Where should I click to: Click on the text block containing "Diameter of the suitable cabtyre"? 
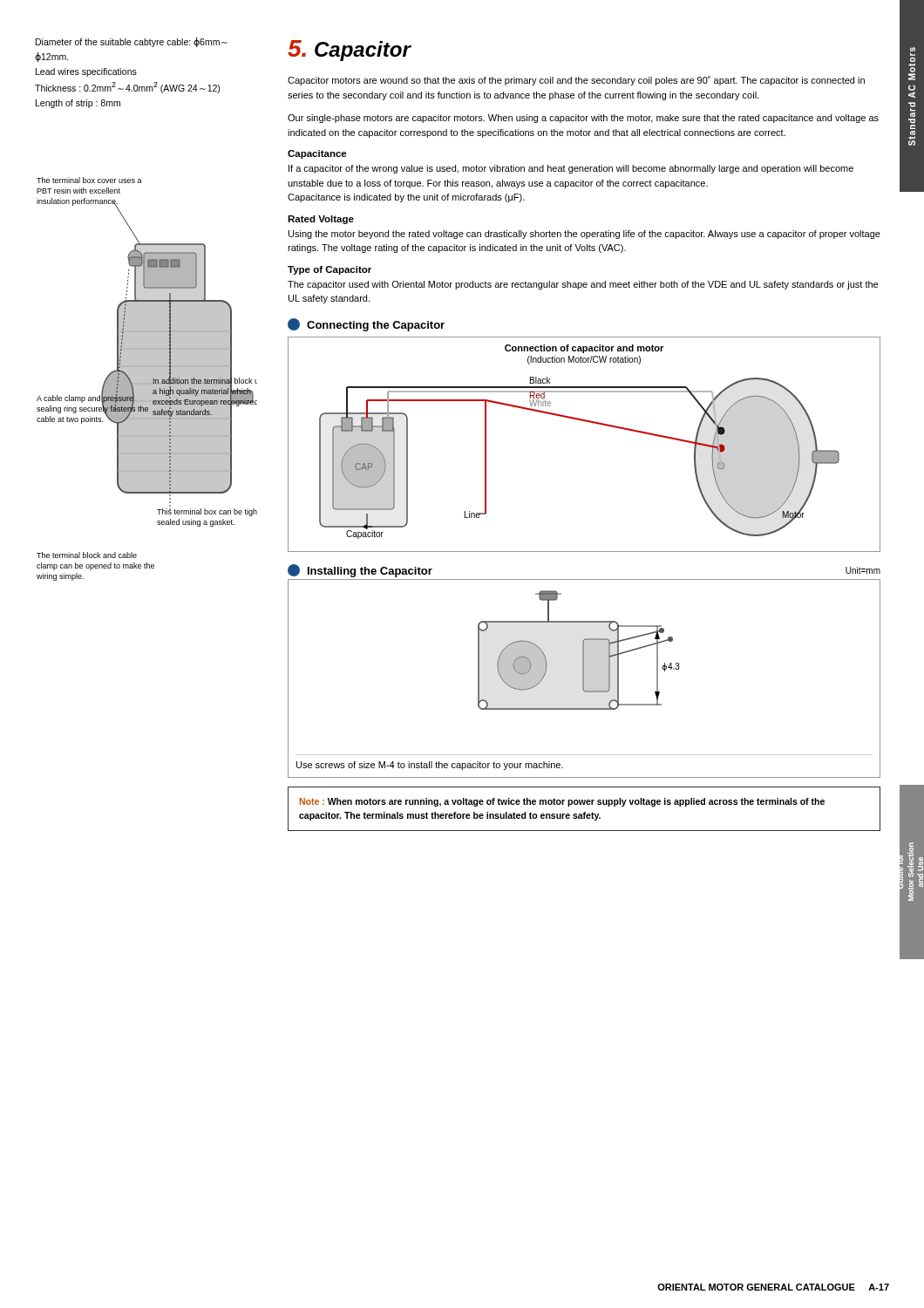(x=132, y=72)
